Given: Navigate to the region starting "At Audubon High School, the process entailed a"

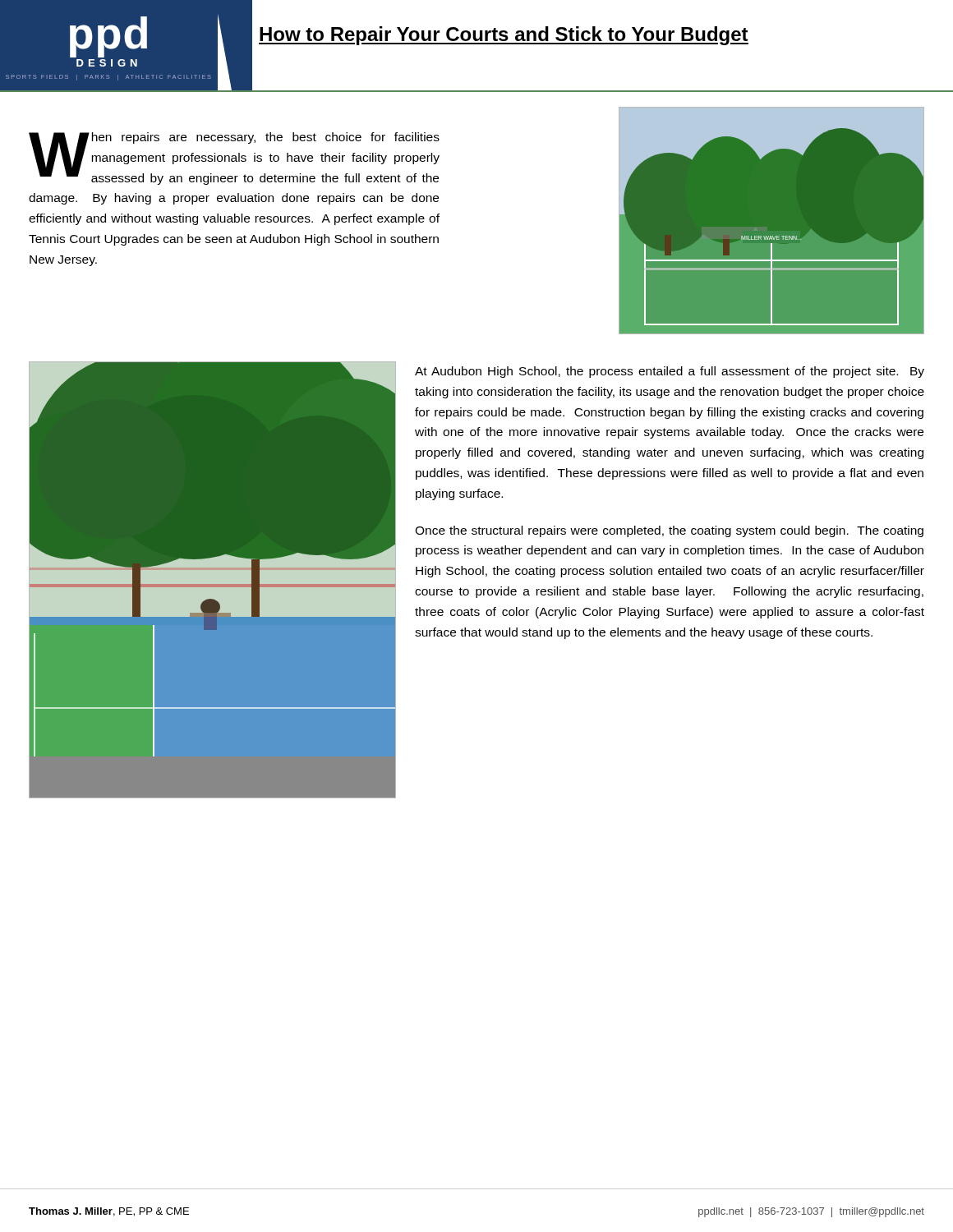Looking at the screenshot, I should tap(670, 433).
